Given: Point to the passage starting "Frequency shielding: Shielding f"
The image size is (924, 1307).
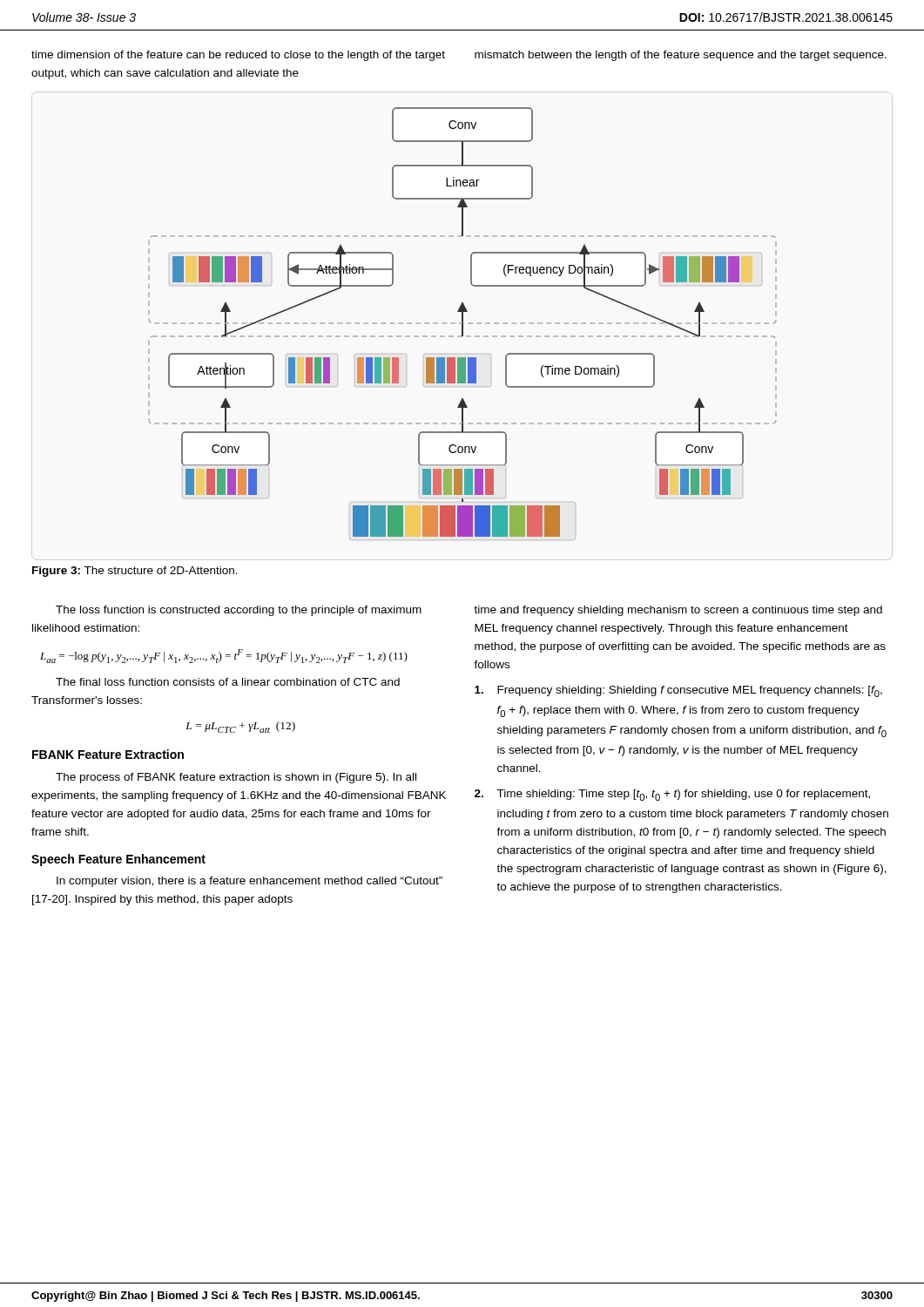Looking at the screenshot, I should pos(683,729).
